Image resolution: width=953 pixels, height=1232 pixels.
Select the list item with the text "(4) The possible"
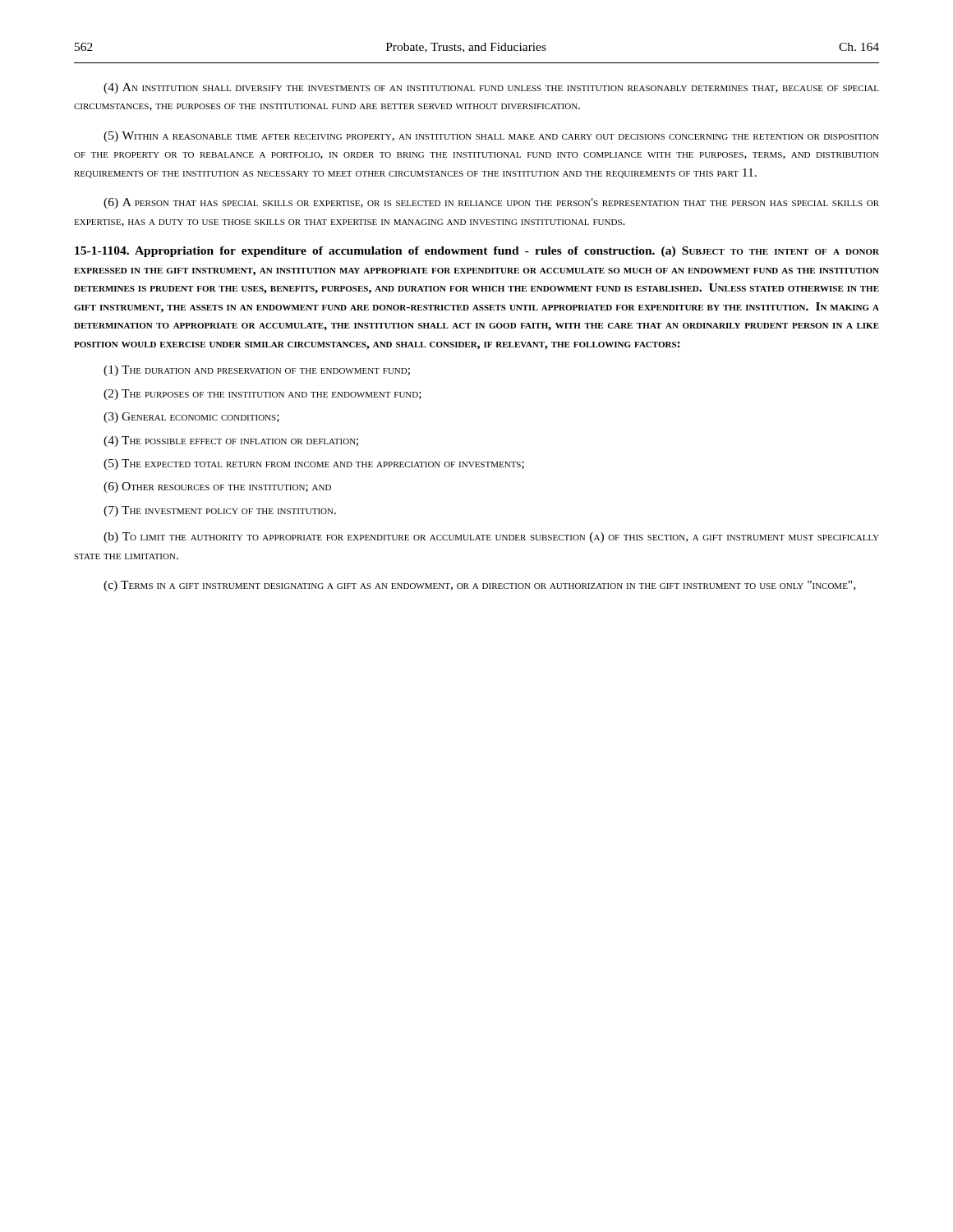[231, 439]
